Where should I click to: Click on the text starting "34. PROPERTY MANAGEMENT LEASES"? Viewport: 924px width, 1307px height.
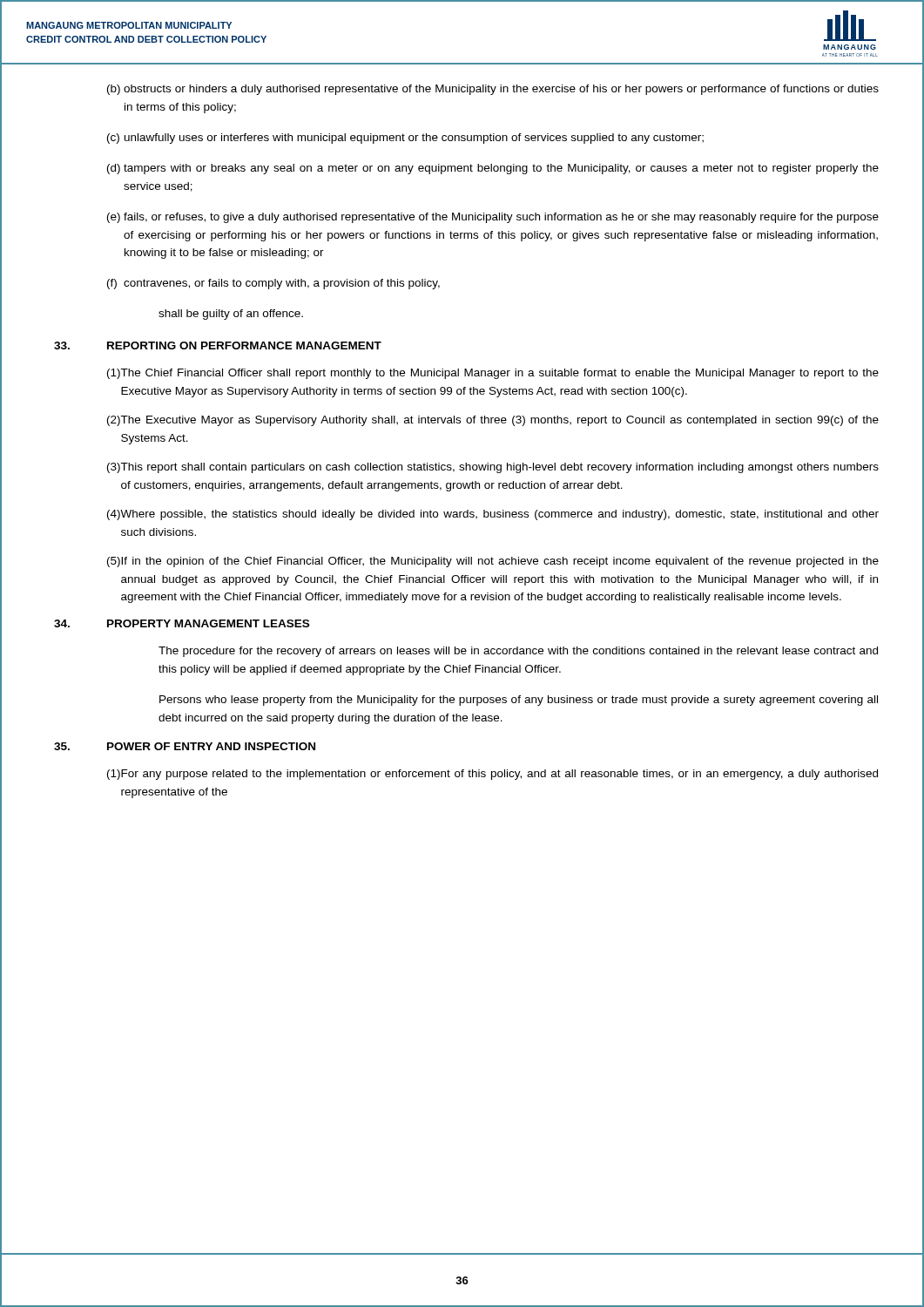coord(182,624)
